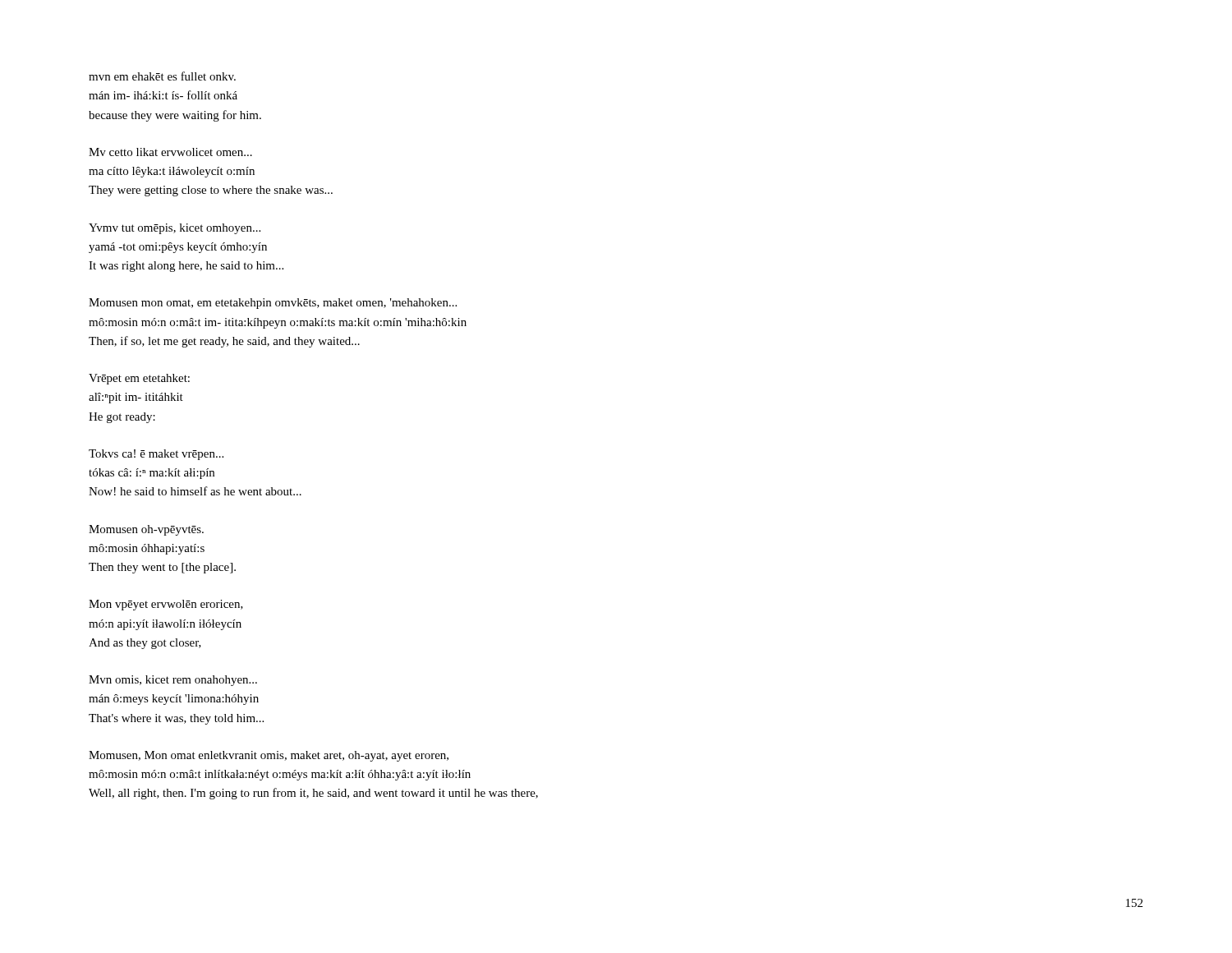Point to the block beginning "Mv cetto likat ervwolicet omen... ma cítto lêyka:t"
Viewport: 1232px width, 953px height.
170,152
